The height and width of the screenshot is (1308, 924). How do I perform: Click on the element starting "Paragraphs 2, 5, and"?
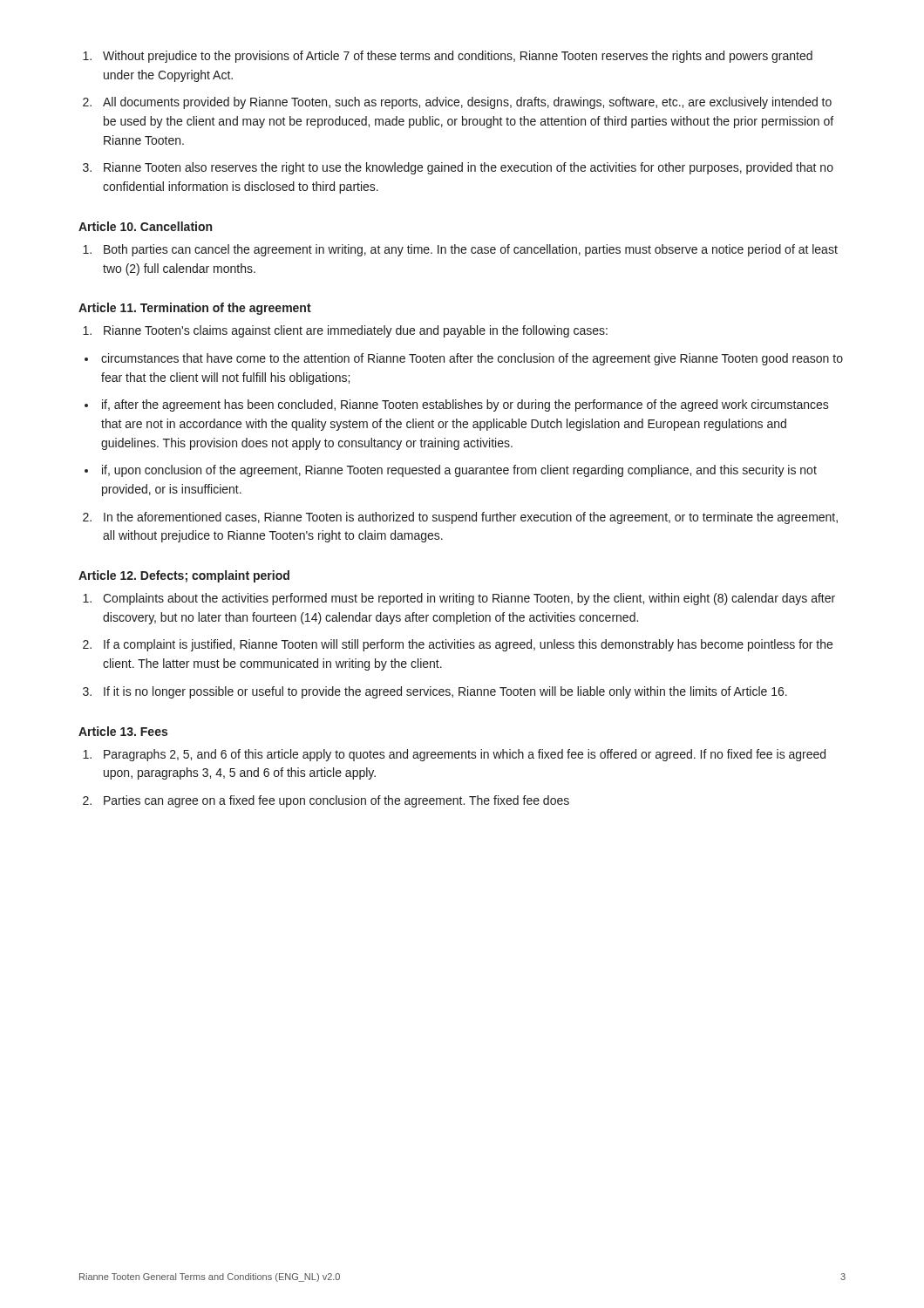coord(465,763)
